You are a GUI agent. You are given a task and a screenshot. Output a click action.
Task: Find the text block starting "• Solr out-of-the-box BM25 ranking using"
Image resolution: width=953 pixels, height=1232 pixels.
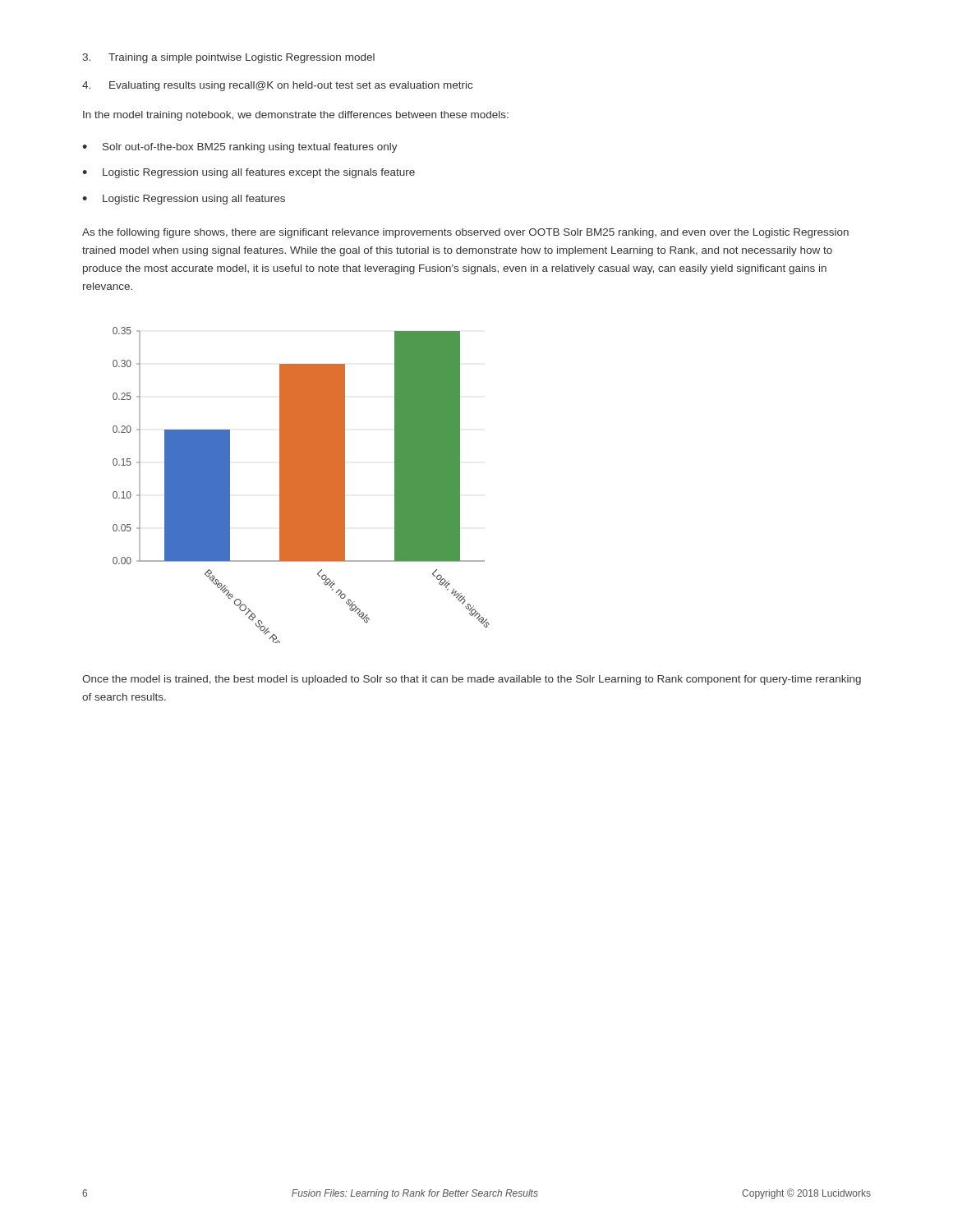[240, 147]
